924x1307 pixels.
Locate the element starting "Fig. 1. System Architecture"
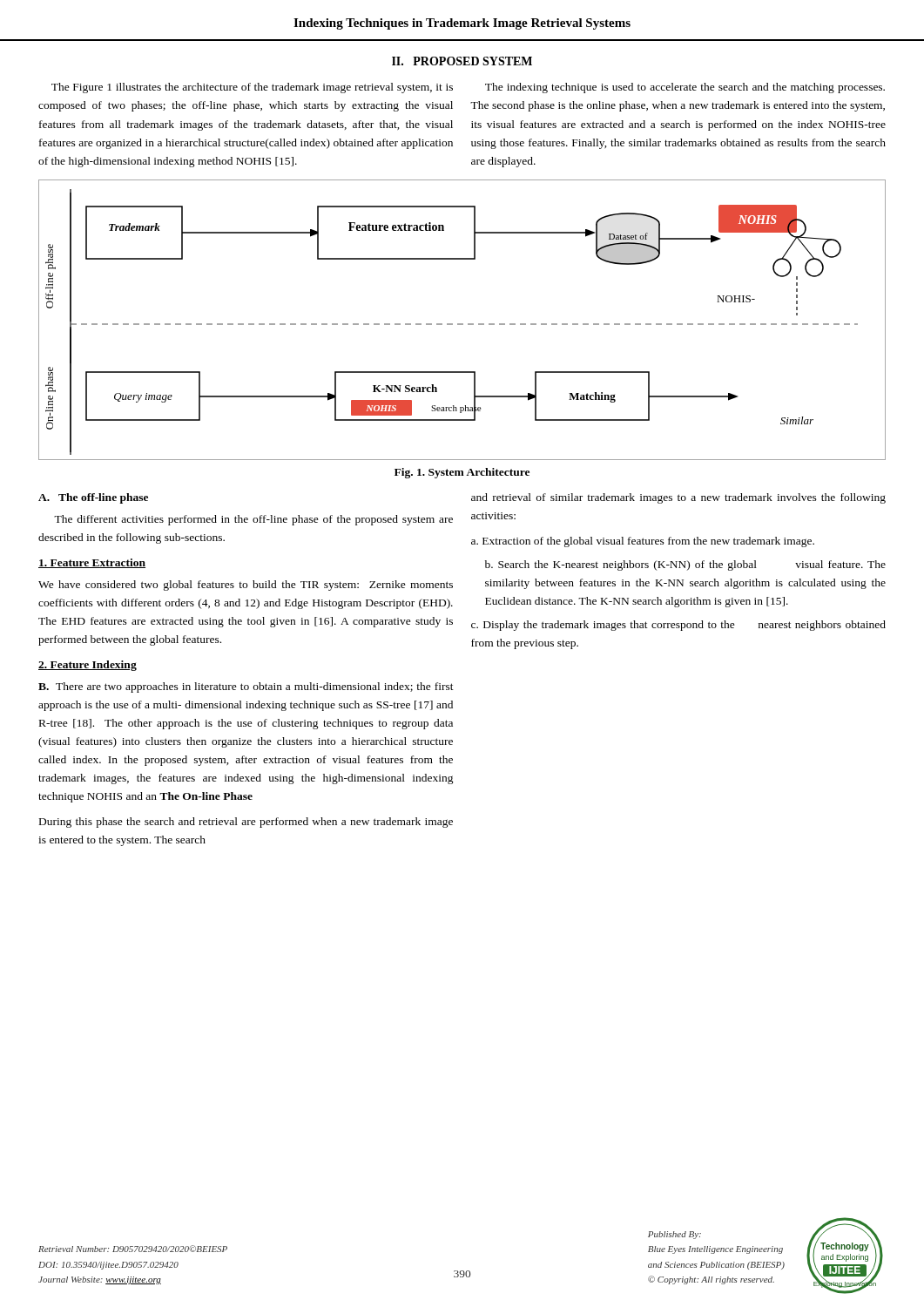coord(462,472)
